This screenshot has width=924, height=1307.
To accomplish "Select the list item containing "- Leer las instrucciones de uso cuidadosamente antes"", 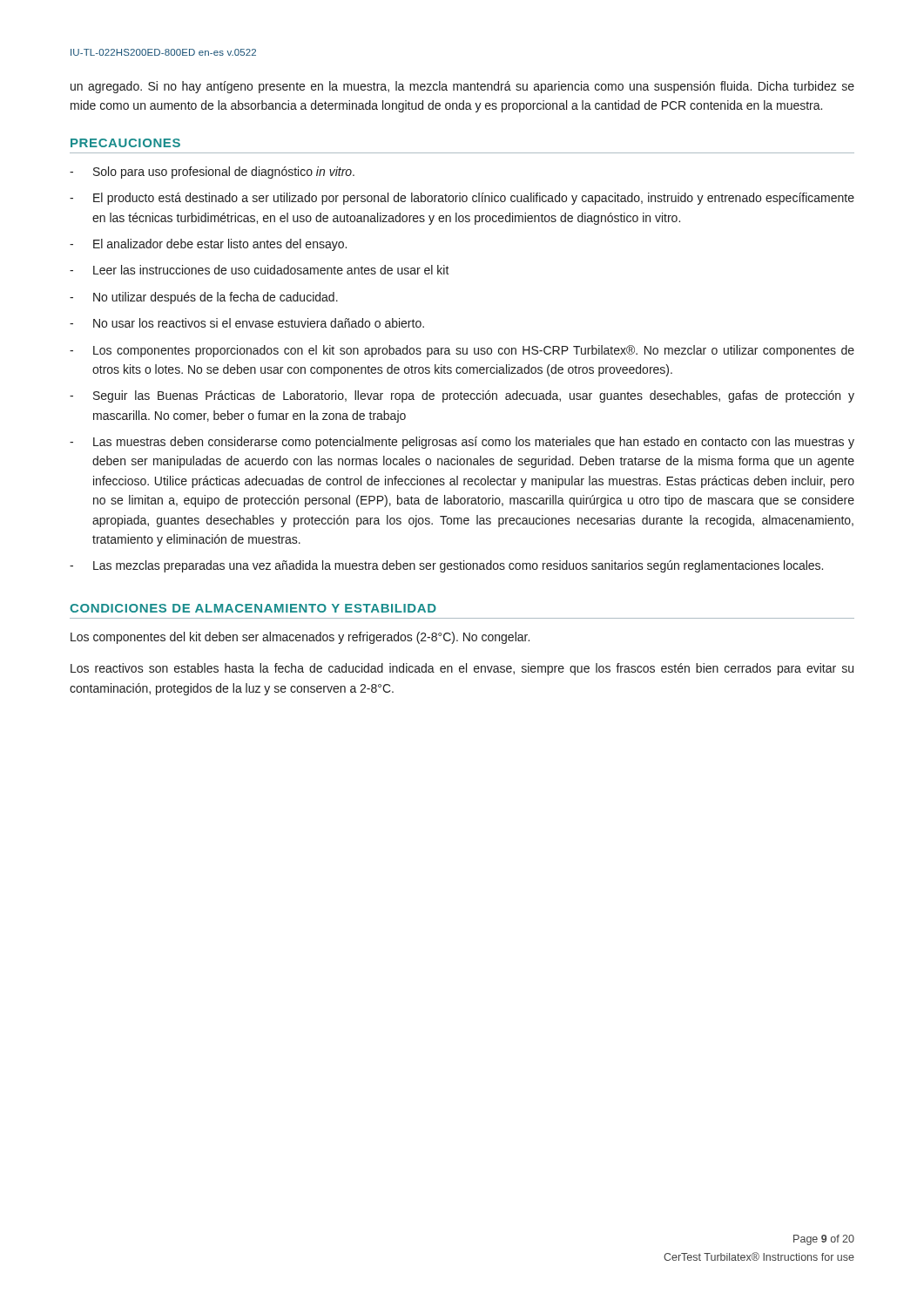I will click(x=260, y=270).
